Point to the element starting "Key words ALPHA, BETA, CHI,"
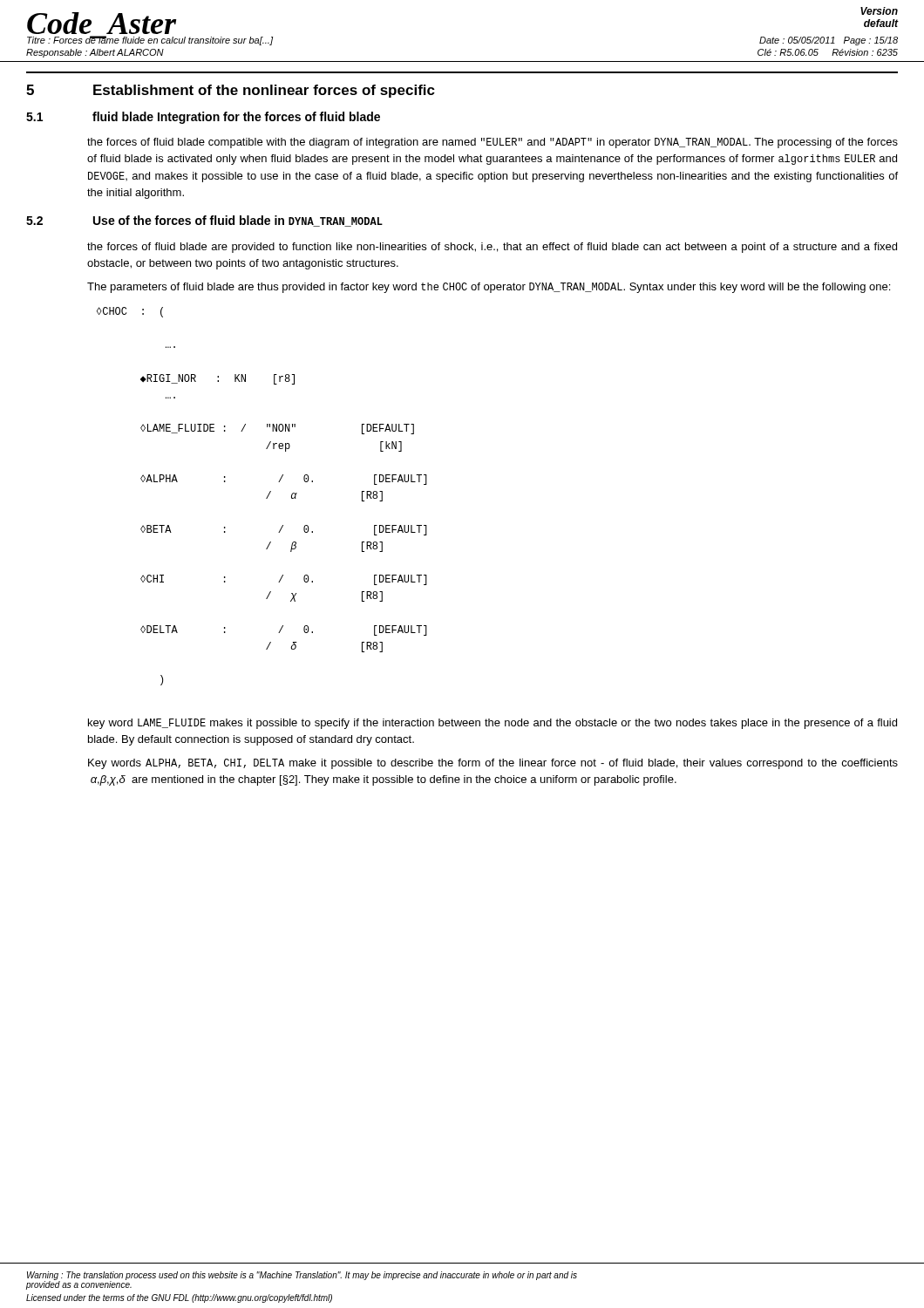 [x=492, y=771]
